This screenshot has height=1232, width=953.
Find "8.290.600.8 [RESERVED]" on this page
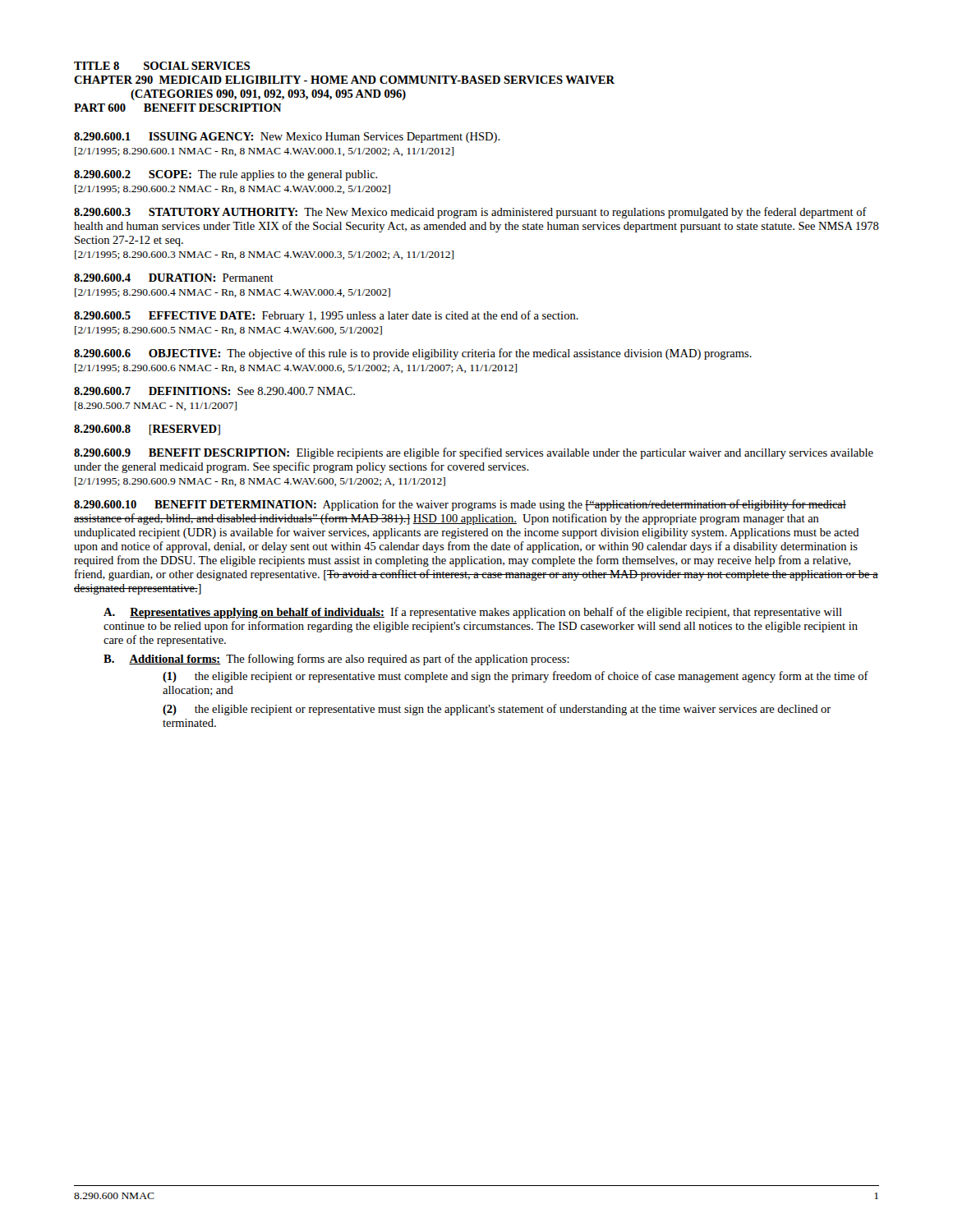pos(147,429)
